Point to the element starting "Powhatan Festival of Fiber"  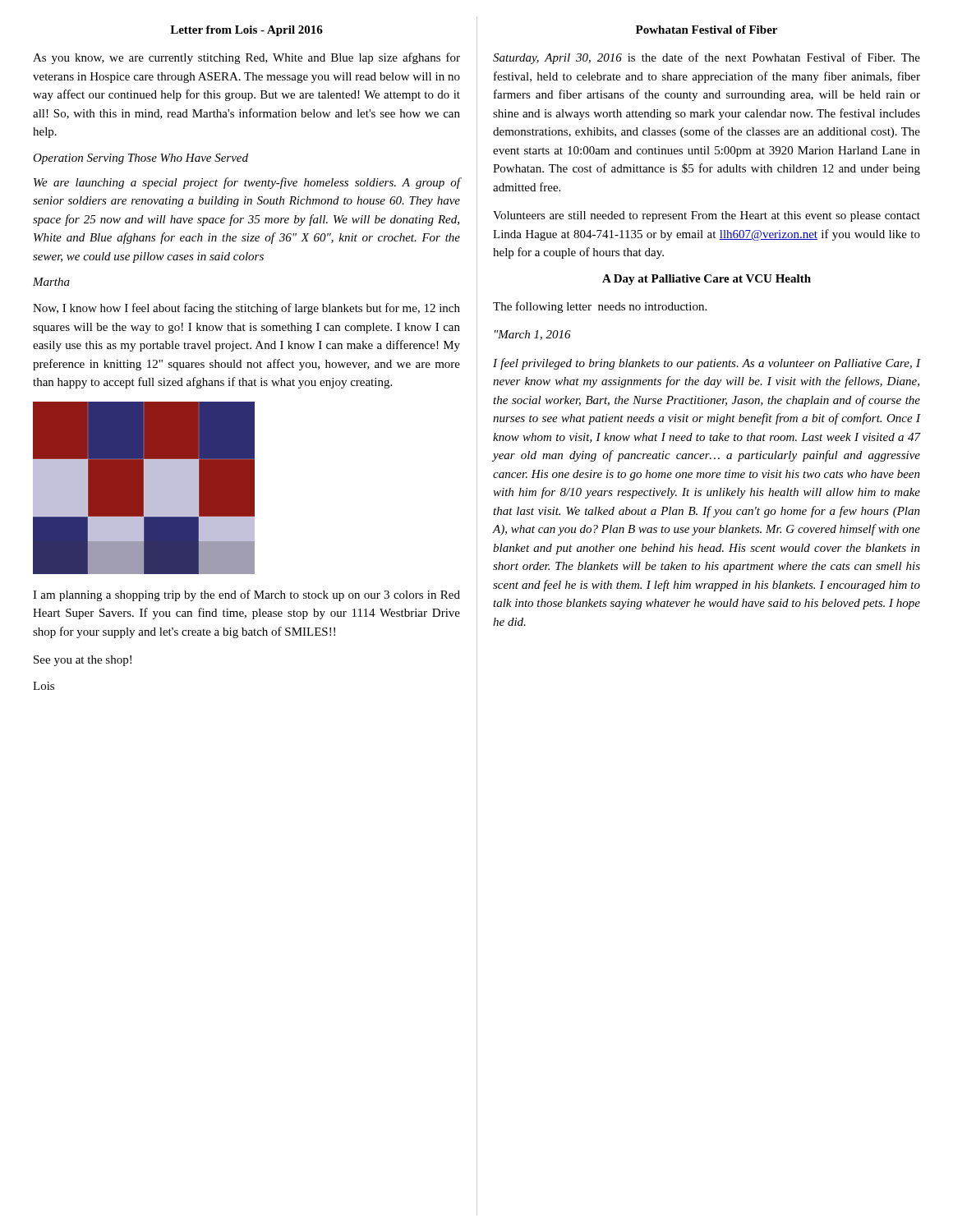(707, 30)
